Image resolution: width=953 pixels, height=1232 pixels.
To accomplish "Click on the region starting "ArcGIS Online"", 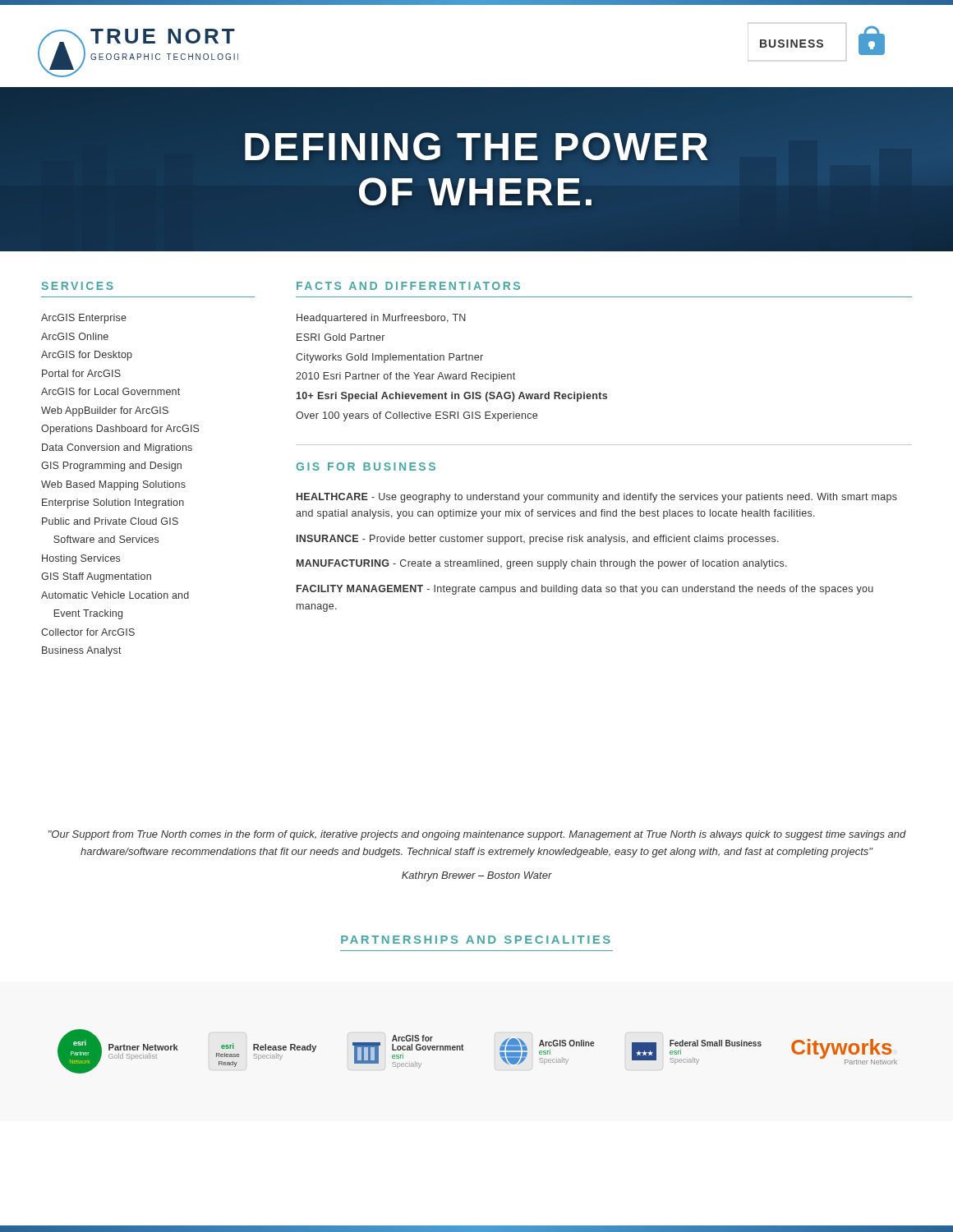I will coord(75,336).
